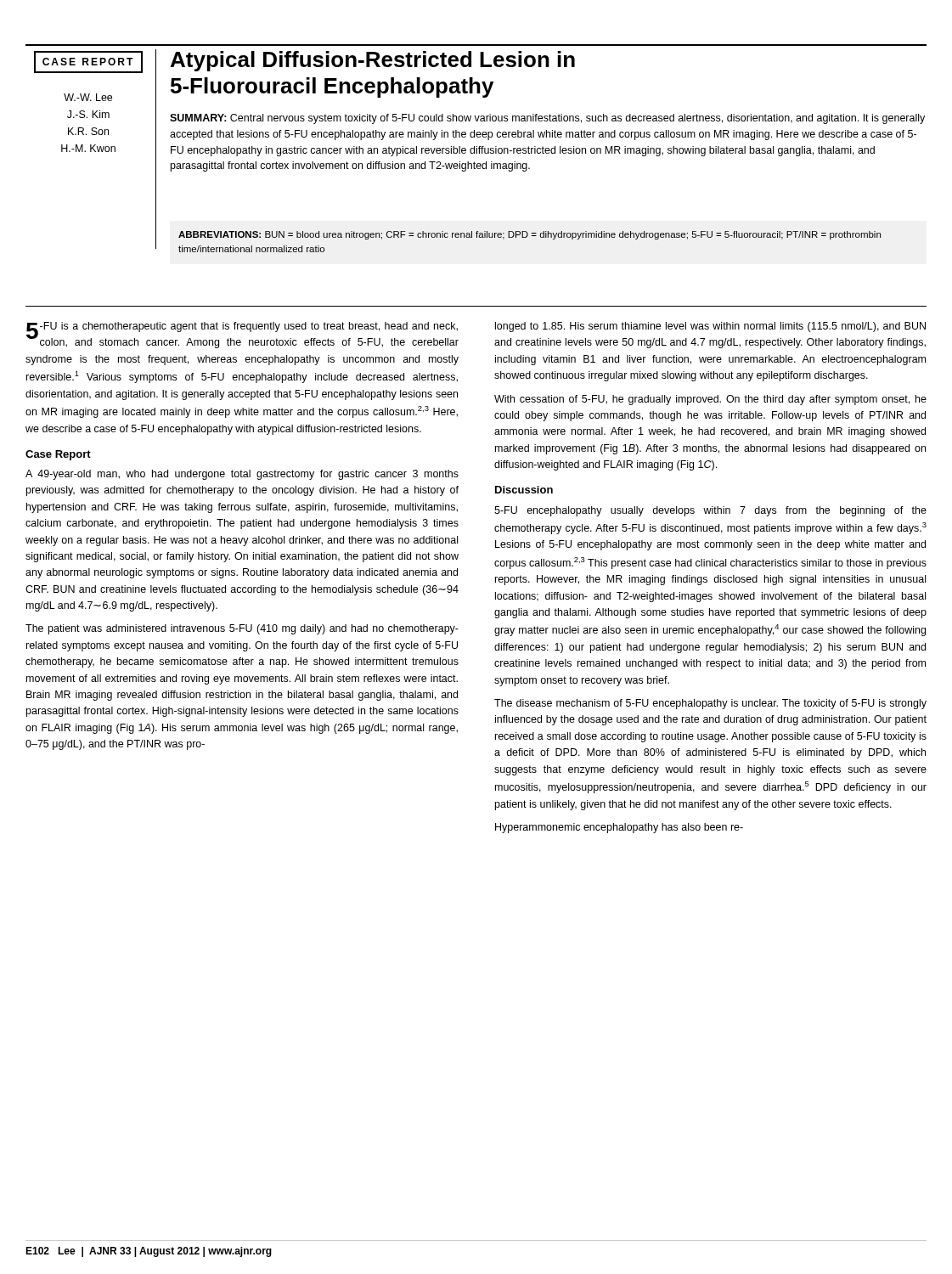The width and height of the screenshot is (952, 1274).
Task: Point to the text starting "A 49-year-old man,"
Action: pyautogui.click(x=242, y=540)
